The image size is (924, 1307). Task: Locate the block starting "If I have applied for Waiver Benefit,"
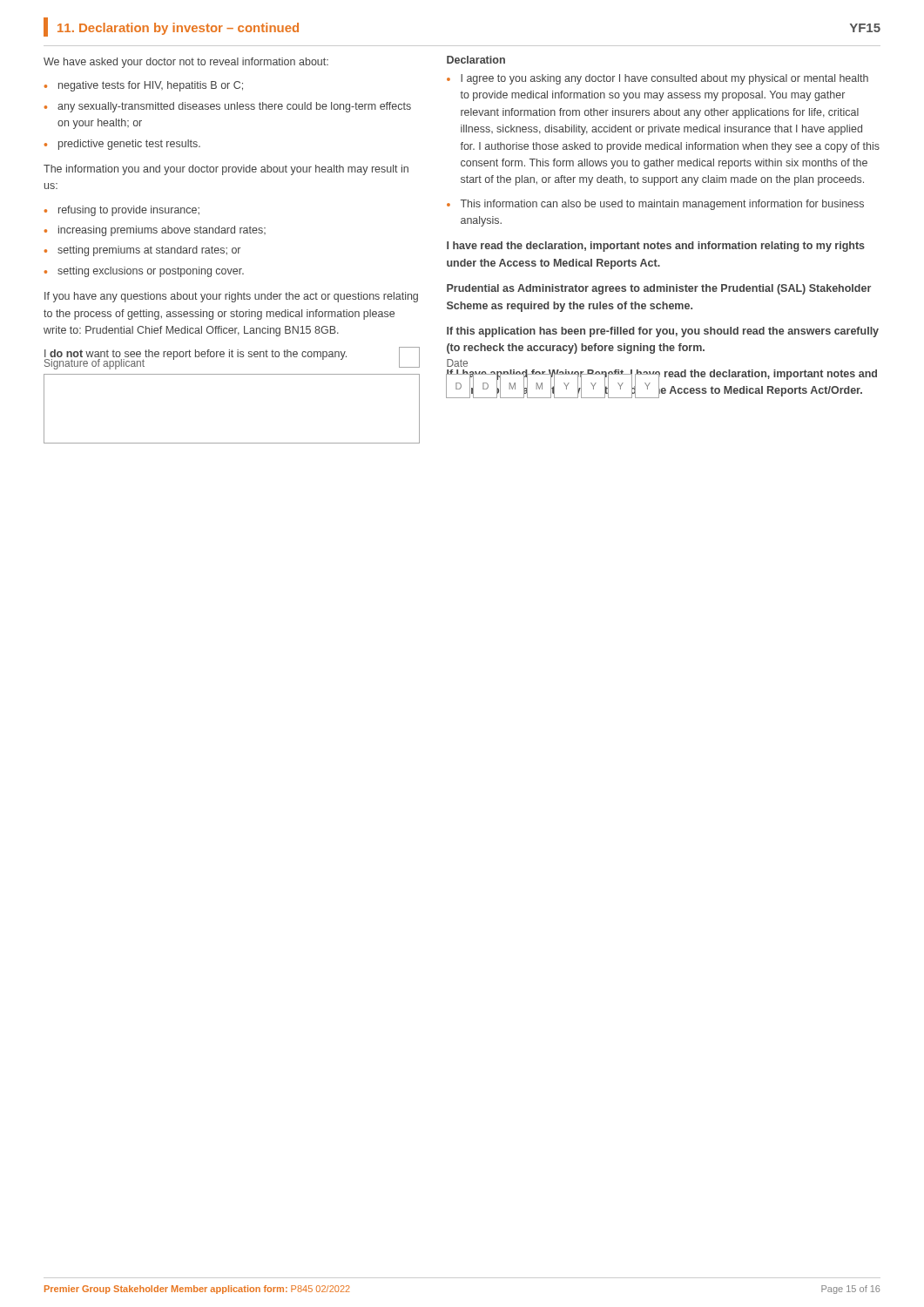[x=662, y=382]
